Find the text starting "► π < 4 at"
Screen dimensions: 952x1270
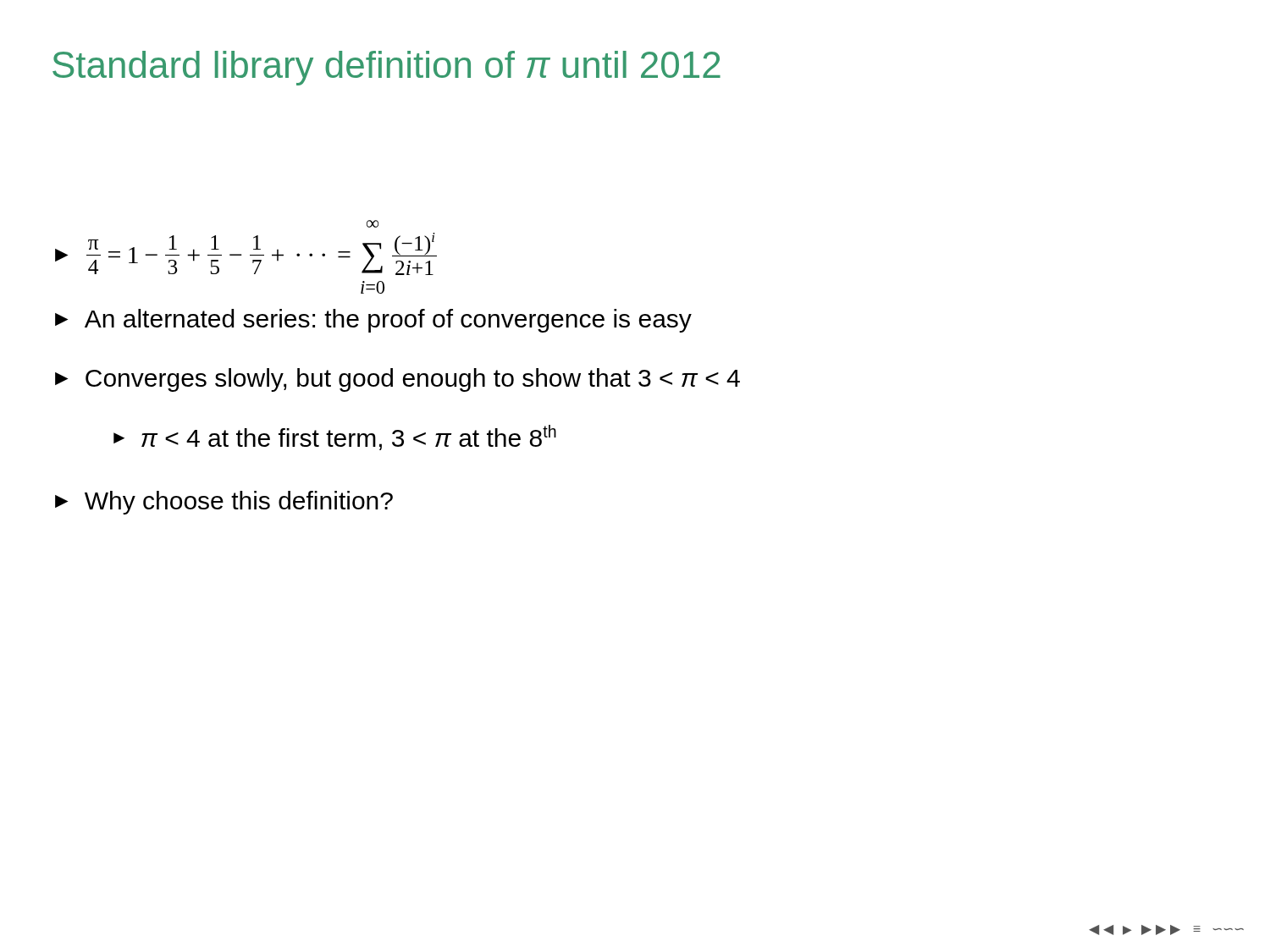click(333, 438)
